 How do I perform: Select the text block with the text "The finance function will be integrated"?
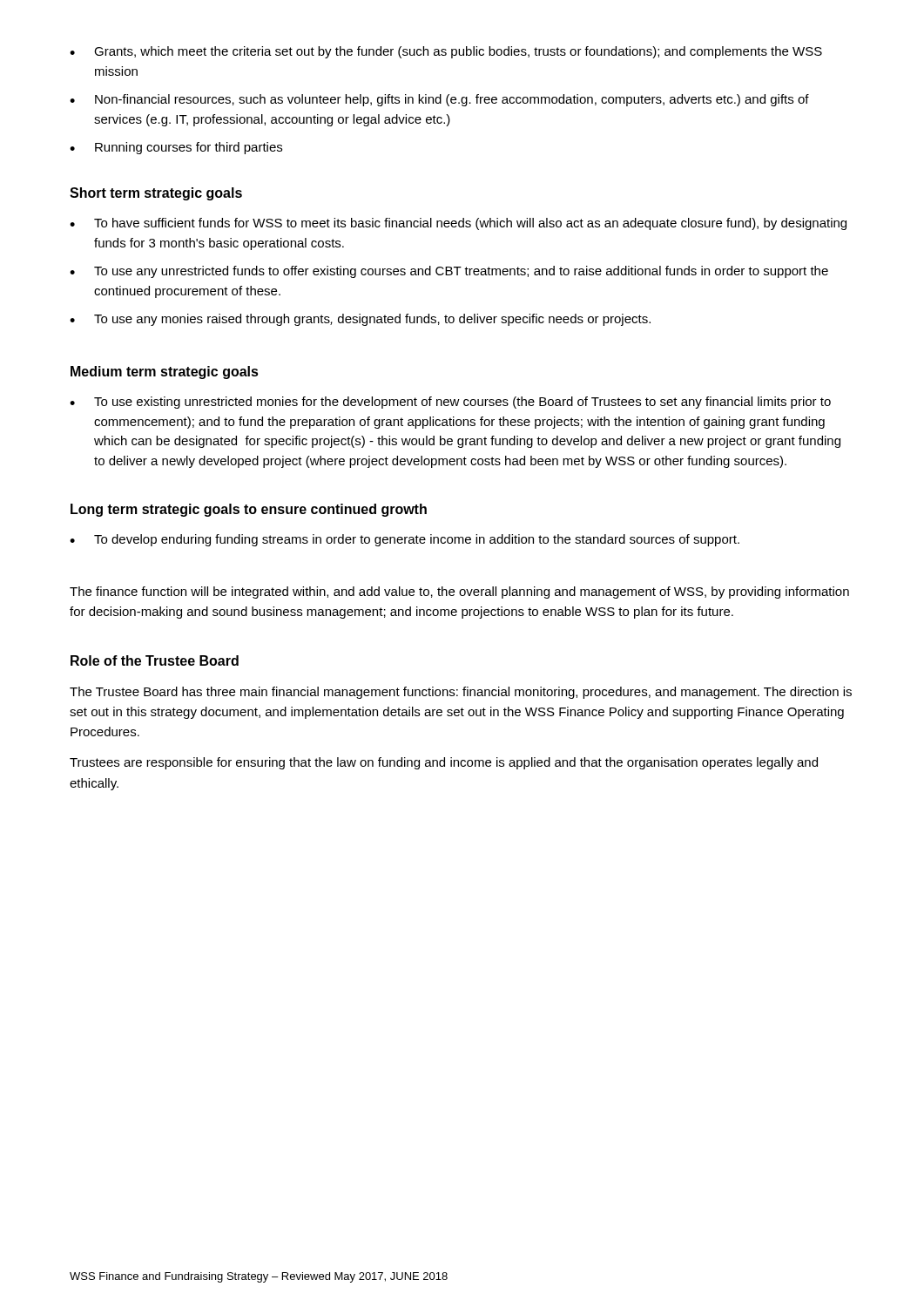pyautogui.click(x=460, y=601)
